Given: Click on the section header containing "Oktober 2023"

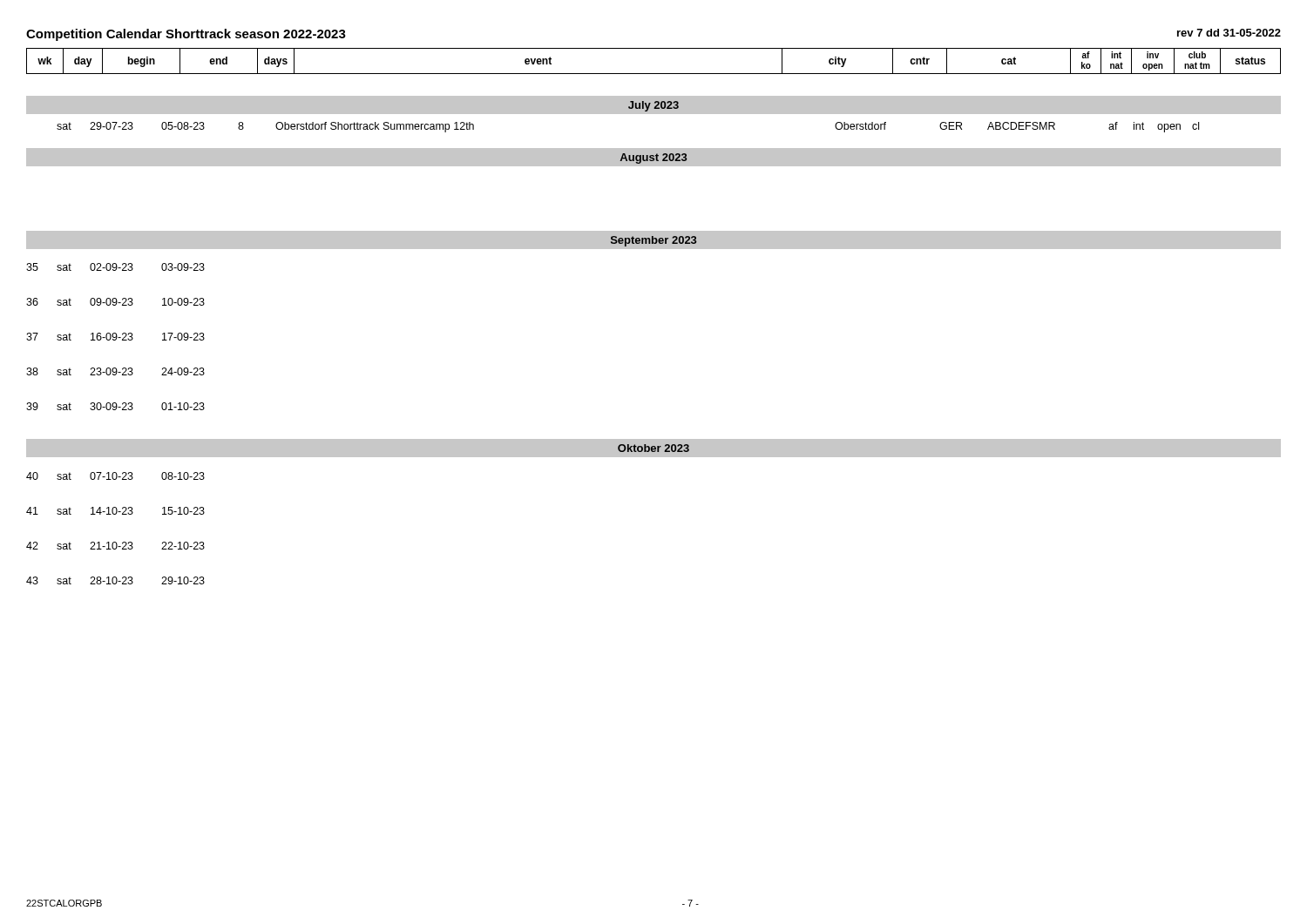Looking at the screenshot, I should pos(654,448).
